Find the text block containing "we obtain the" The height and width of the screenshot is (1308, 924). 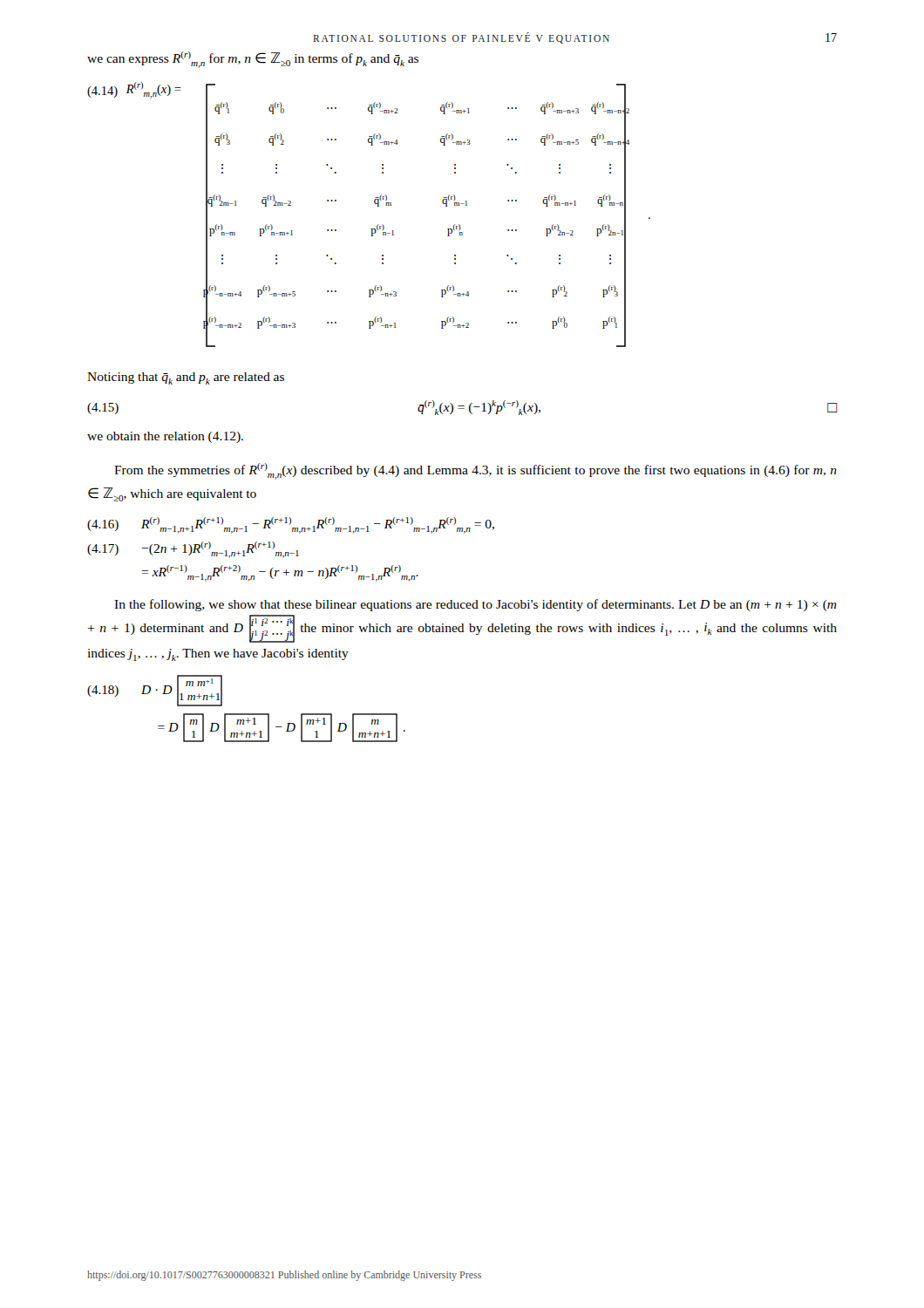point(166,436)
